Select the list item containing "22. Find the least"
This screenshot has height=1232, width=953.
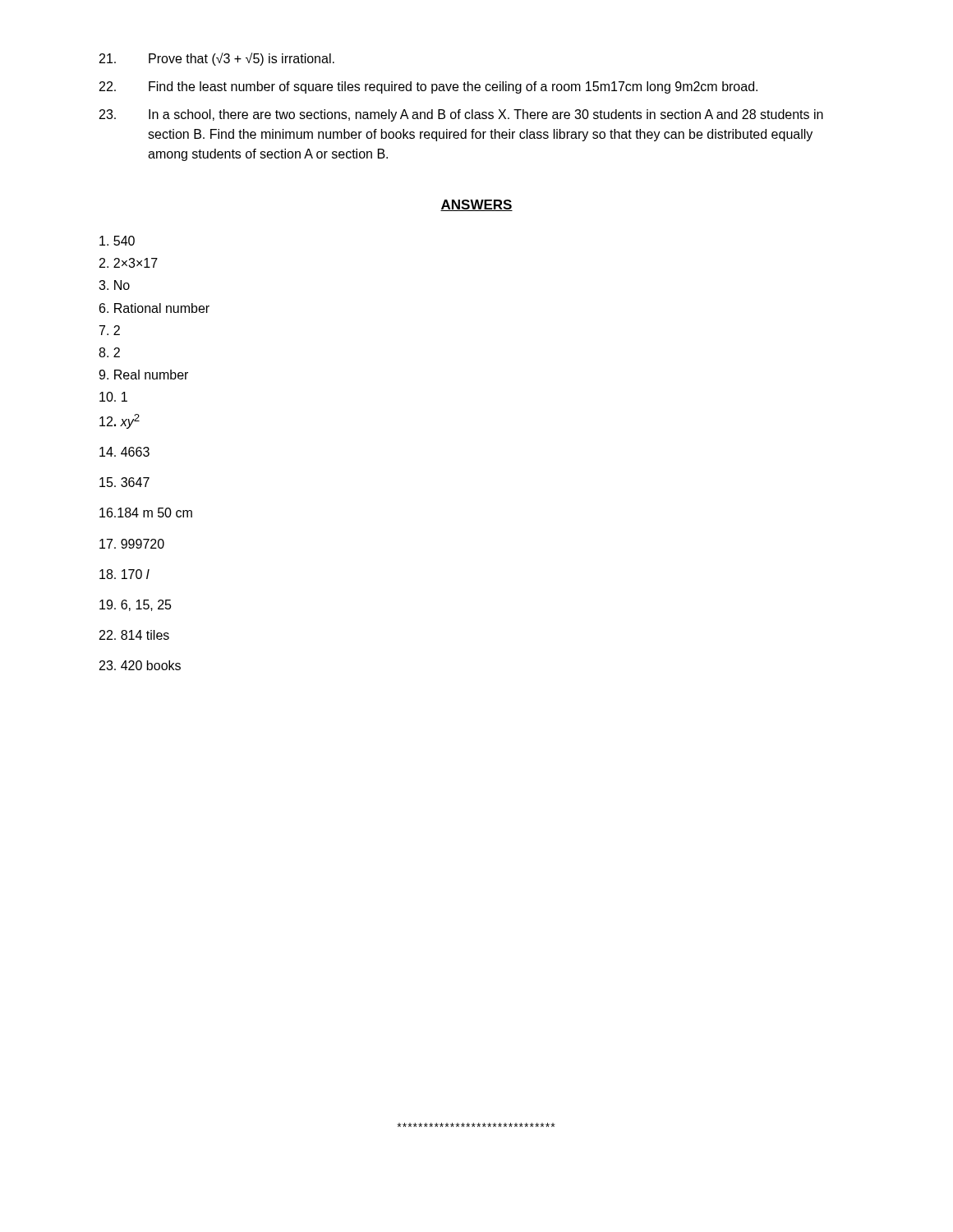point(476,87)
